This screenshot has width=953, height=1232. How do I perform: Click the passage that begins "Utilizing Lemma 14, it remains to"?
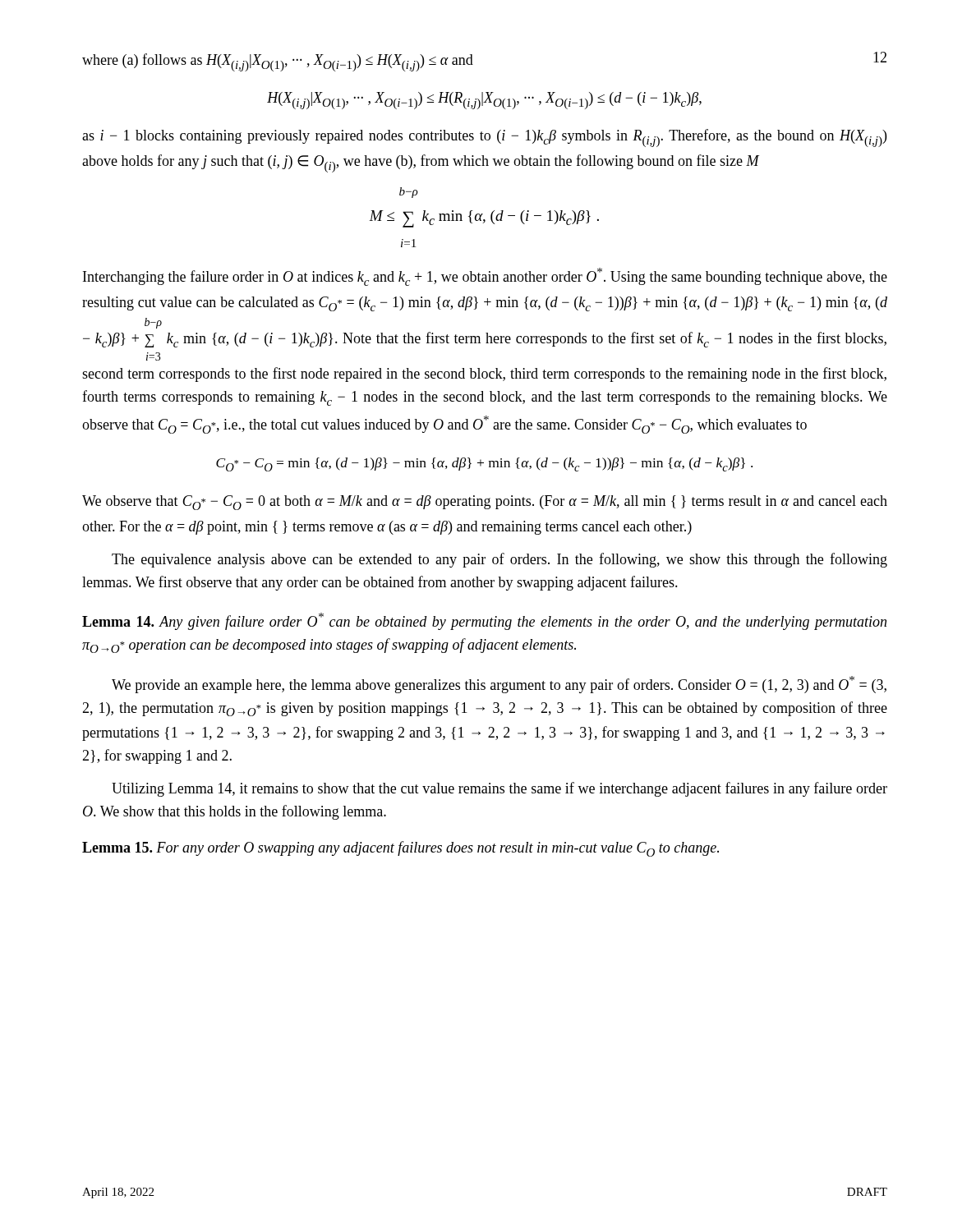click(485, 800)
